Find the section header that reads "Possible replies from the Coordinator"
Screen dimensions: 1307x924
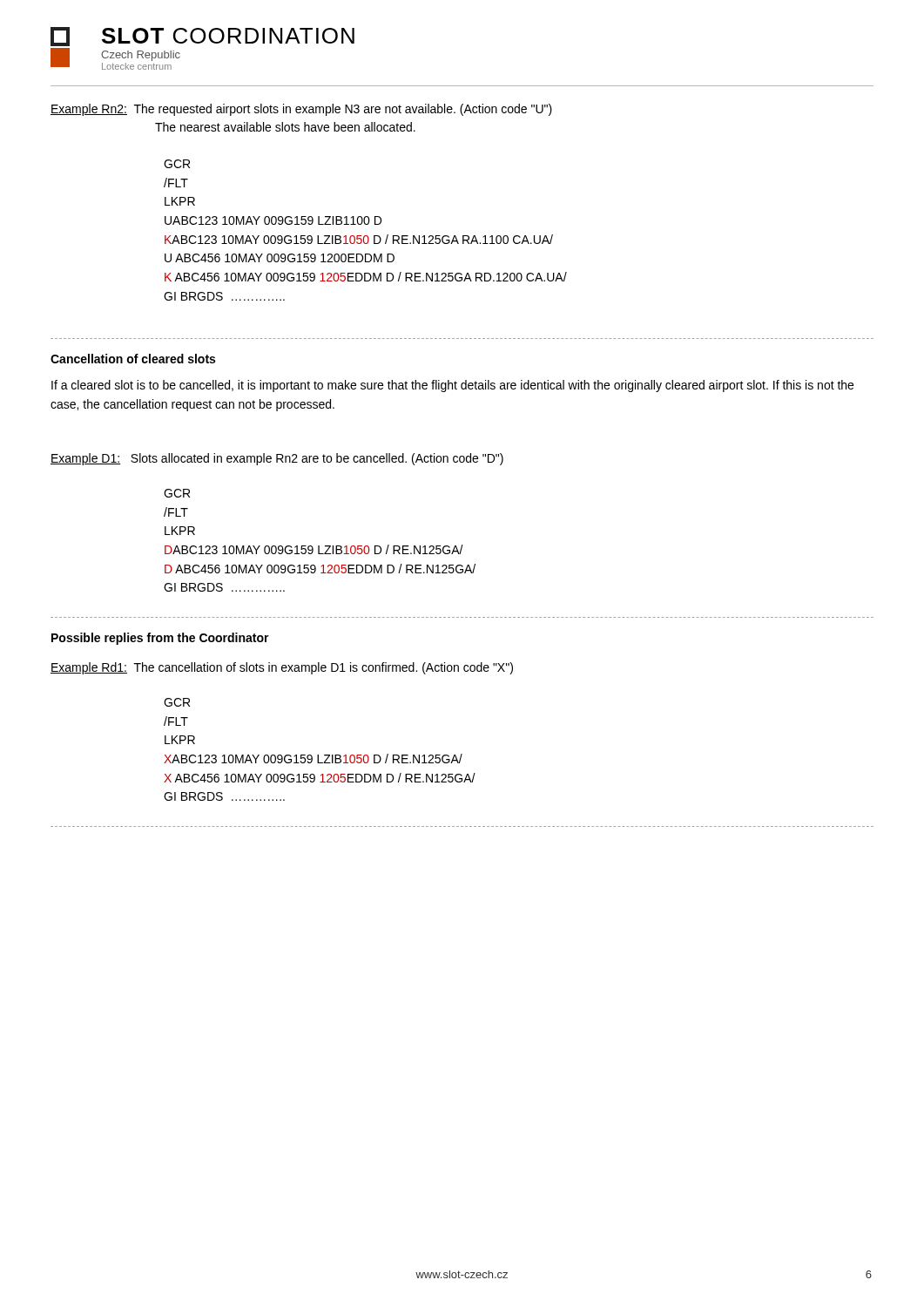[160, 638]
